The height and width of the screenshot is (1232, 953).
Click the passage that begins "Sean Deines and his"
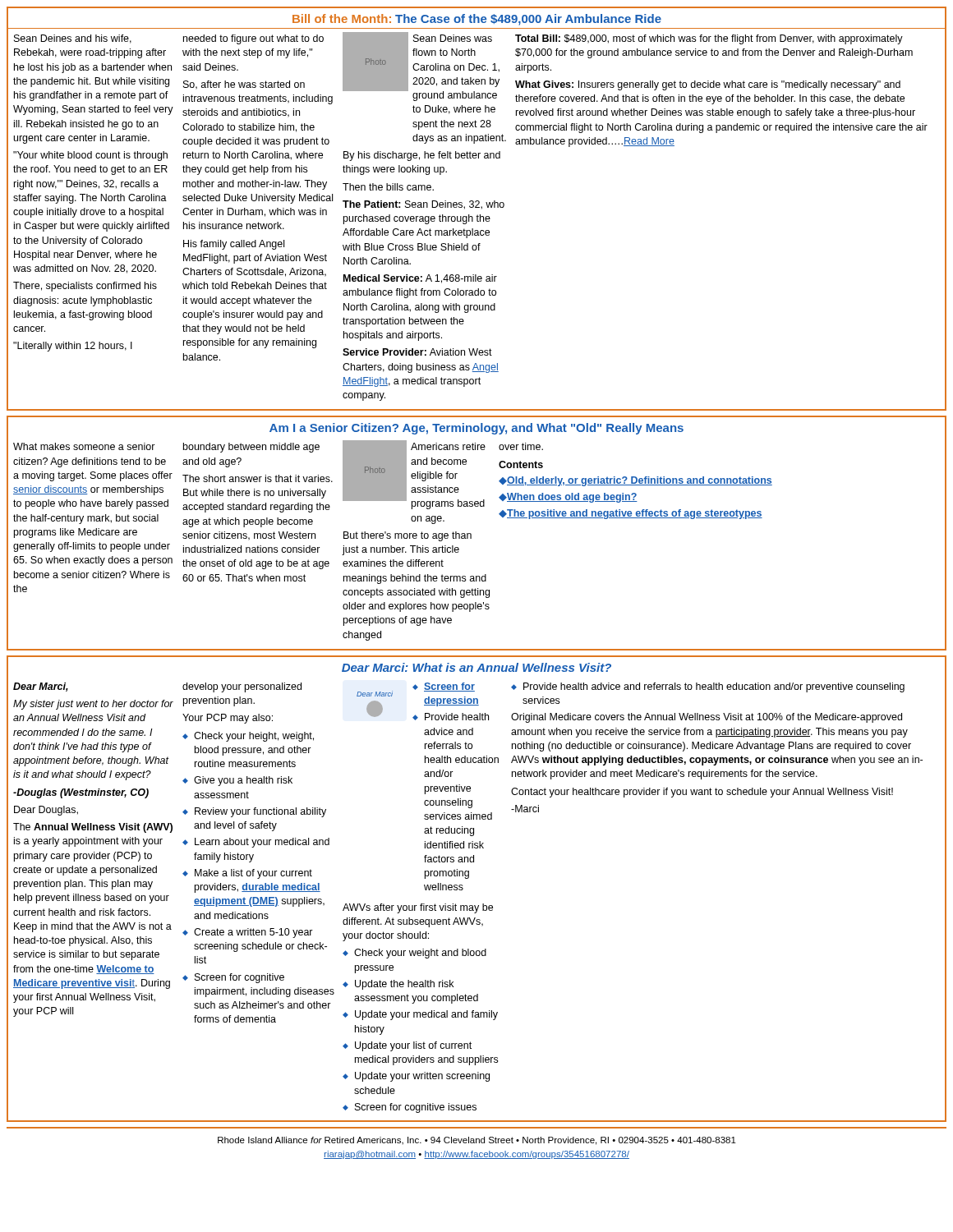[93, 193]
